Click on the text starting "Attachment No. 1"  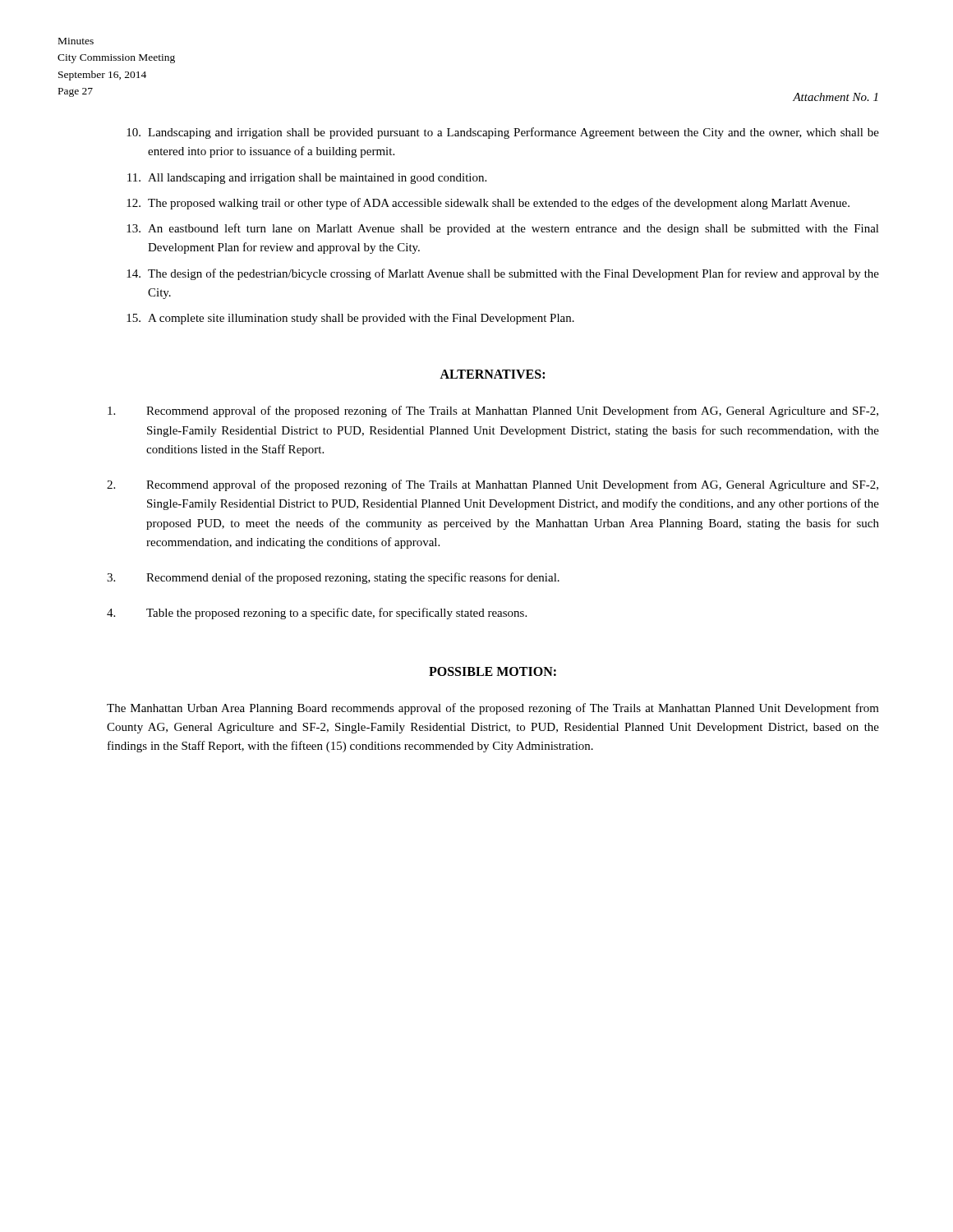tap(836, 97)
